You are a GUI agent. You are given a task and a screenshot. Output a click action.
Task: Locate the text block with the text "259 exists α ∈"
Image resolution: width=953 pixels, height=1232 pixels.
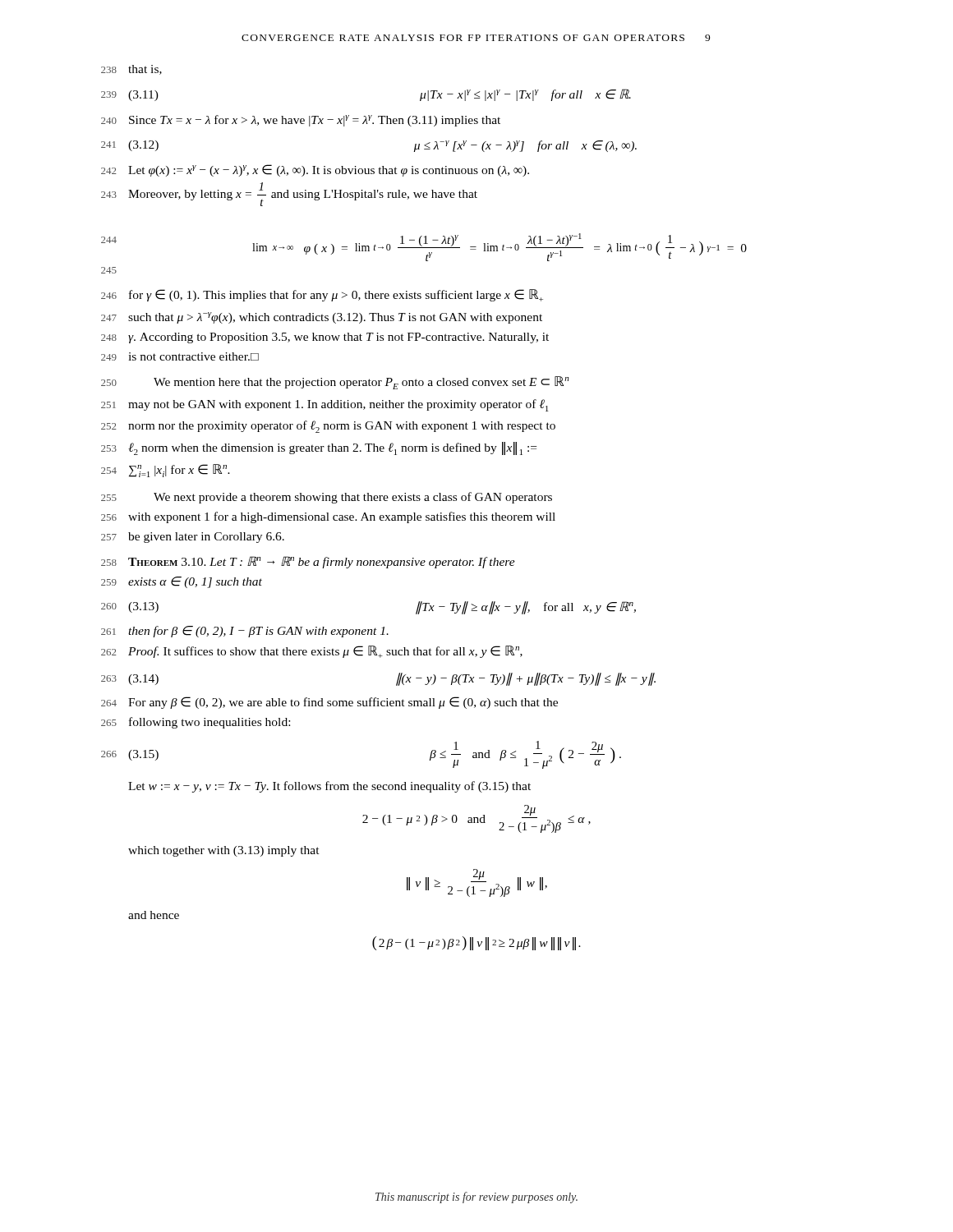pyautogui.click(x=172, y=581)
